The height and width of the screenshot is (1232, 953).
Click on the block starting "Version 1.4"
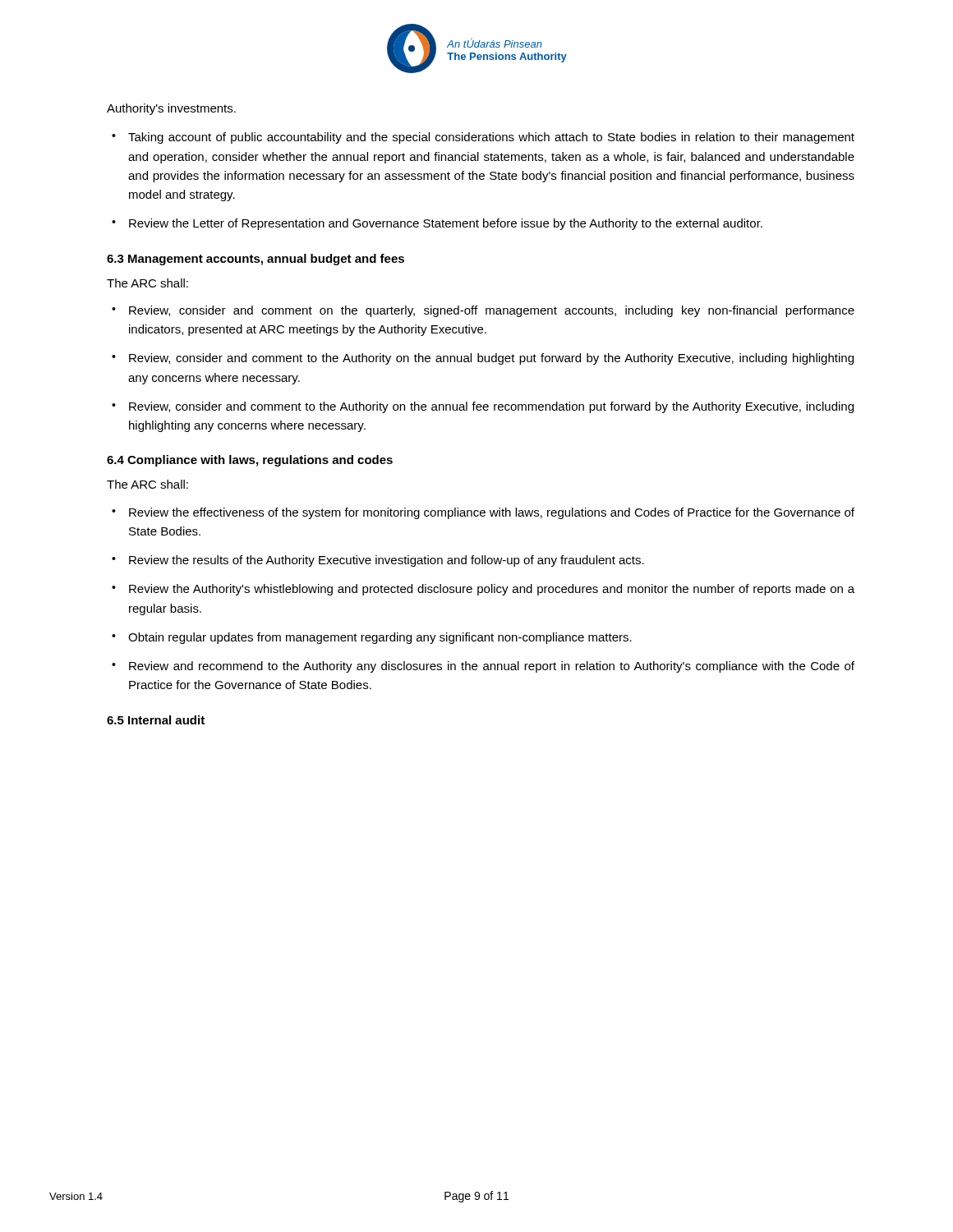[76, 1196]
